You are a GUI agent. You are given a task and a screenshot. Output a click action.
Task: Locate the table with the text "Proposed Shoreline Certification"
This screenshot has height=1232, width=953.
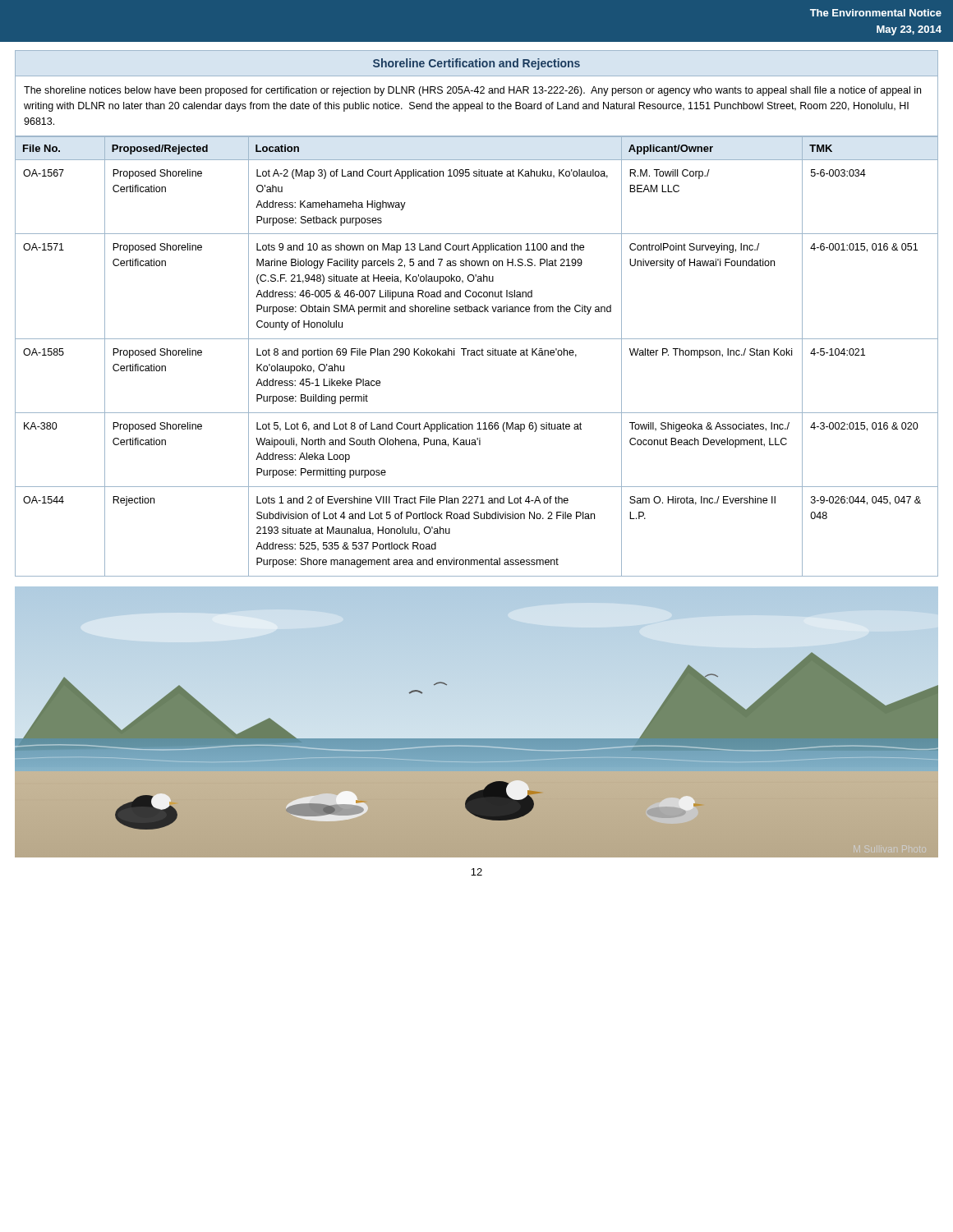tap(476, 356)
